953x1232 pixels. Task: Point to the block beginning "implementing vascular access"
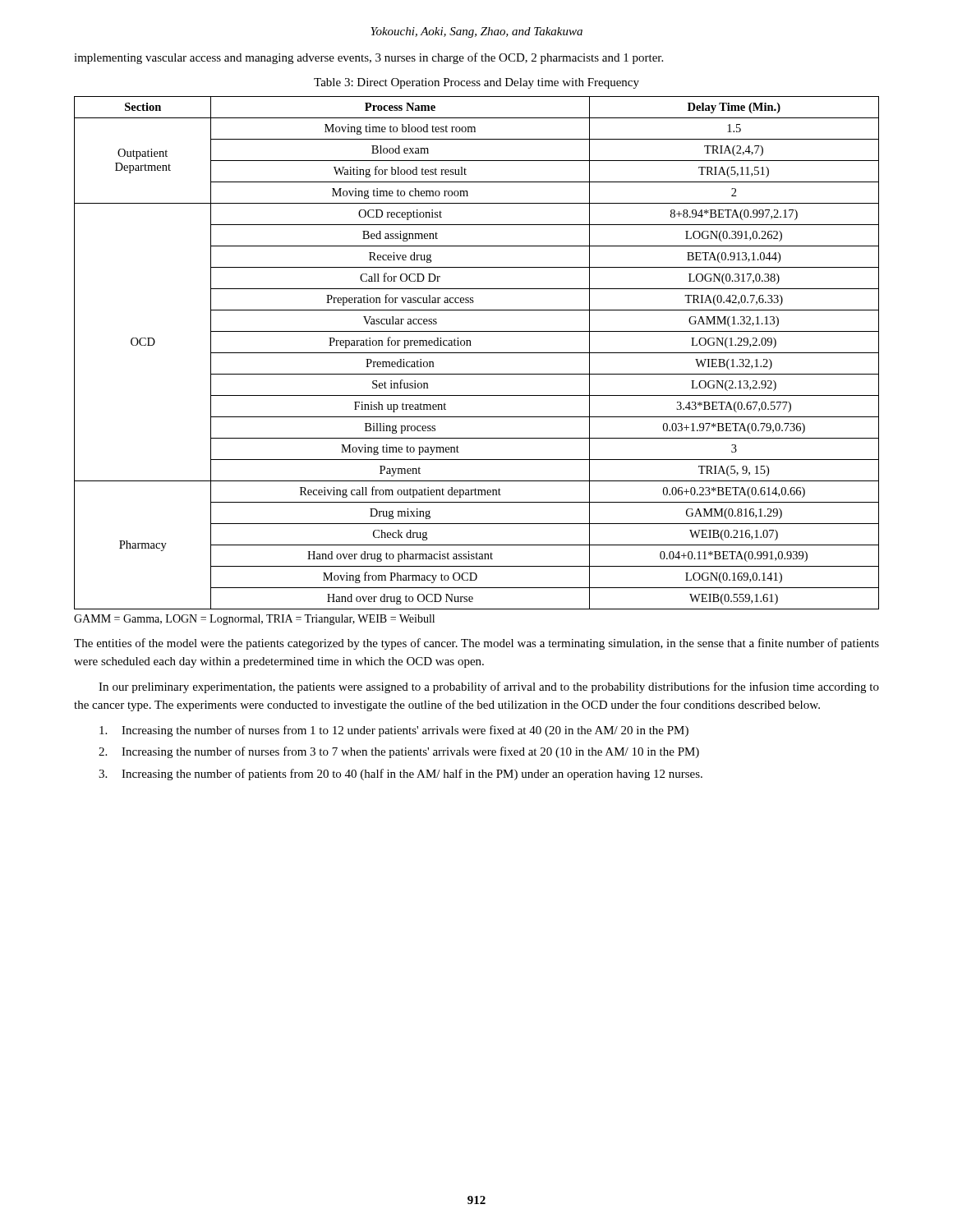[x=369, y=57]
